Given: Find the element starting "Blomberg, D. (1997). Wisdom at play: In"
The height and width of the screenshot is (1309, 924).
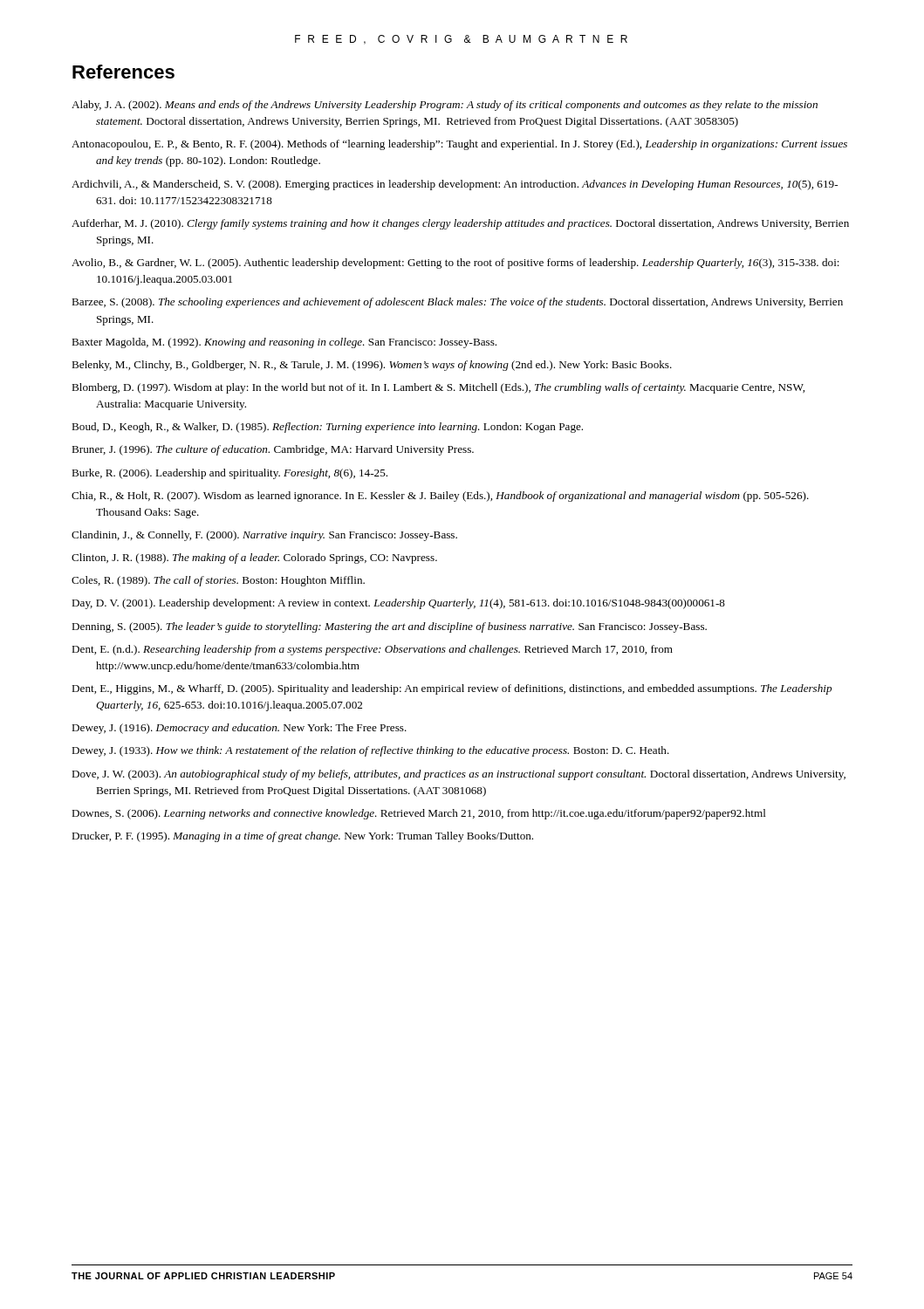Looking at the screenshot, I should 438,395.
